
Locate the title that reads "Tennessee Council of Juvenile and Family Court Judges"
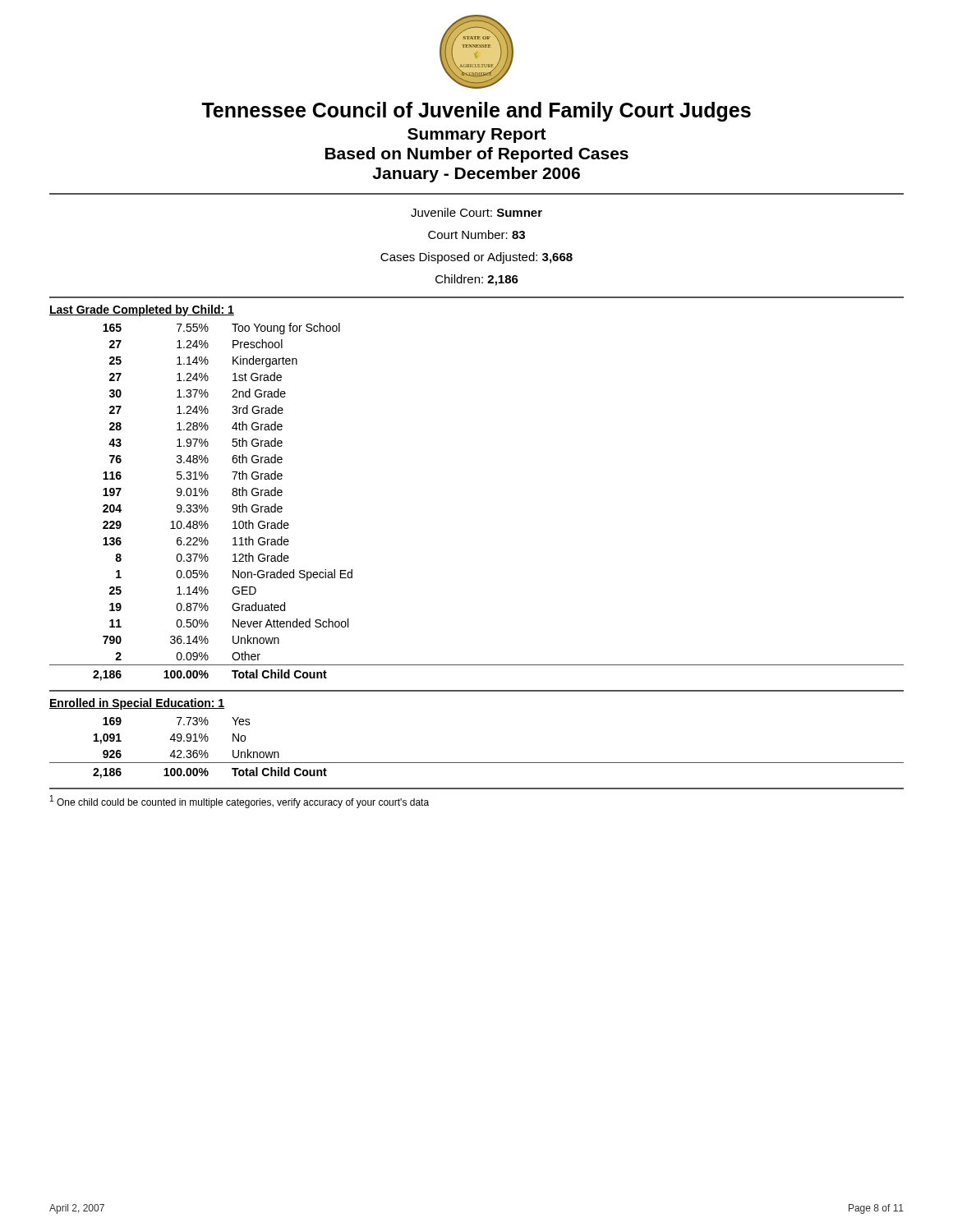(x=476, y=140)
